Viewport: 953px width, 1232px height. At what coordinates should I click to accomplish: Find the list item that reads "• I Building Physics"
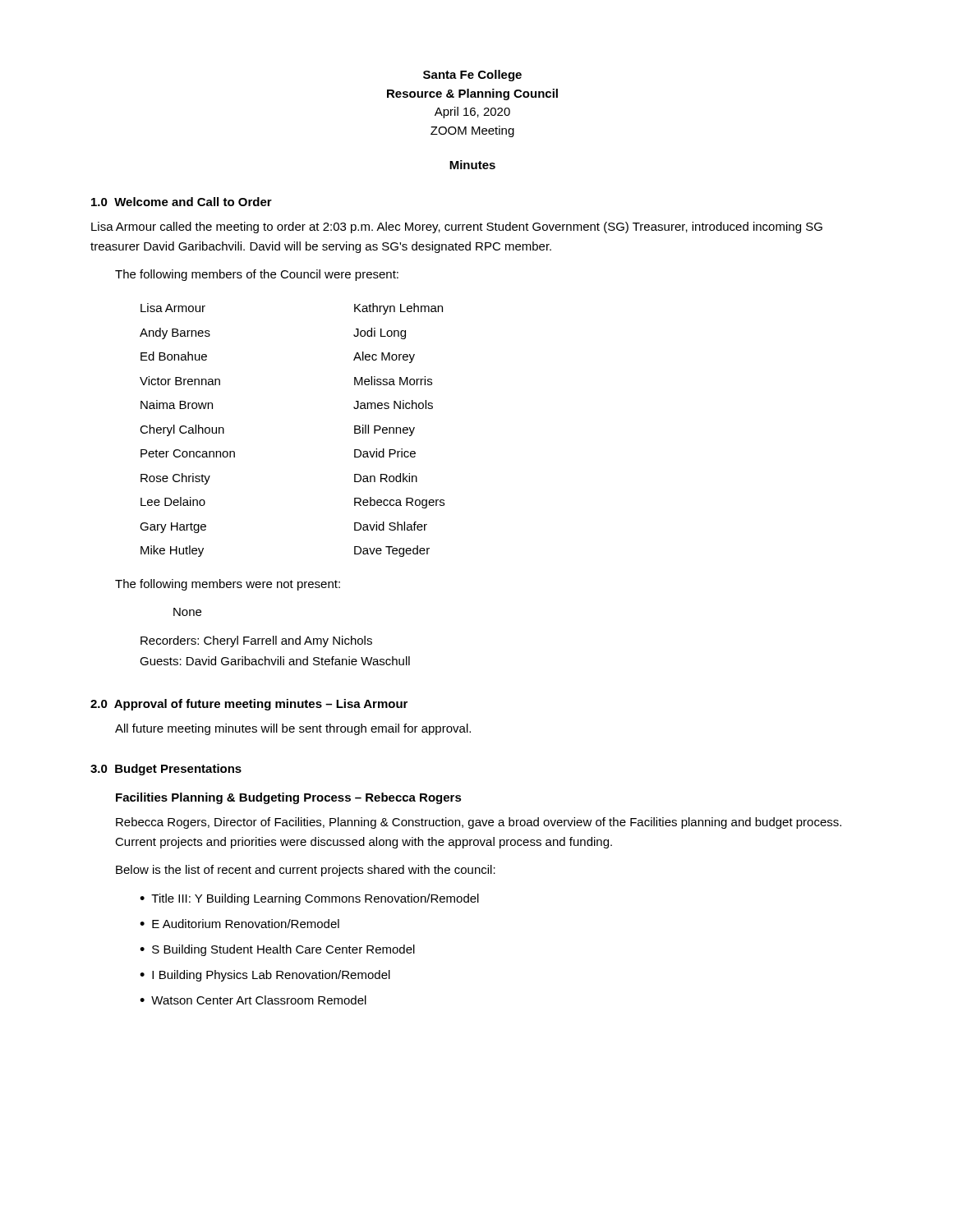[x=265, y=975]
